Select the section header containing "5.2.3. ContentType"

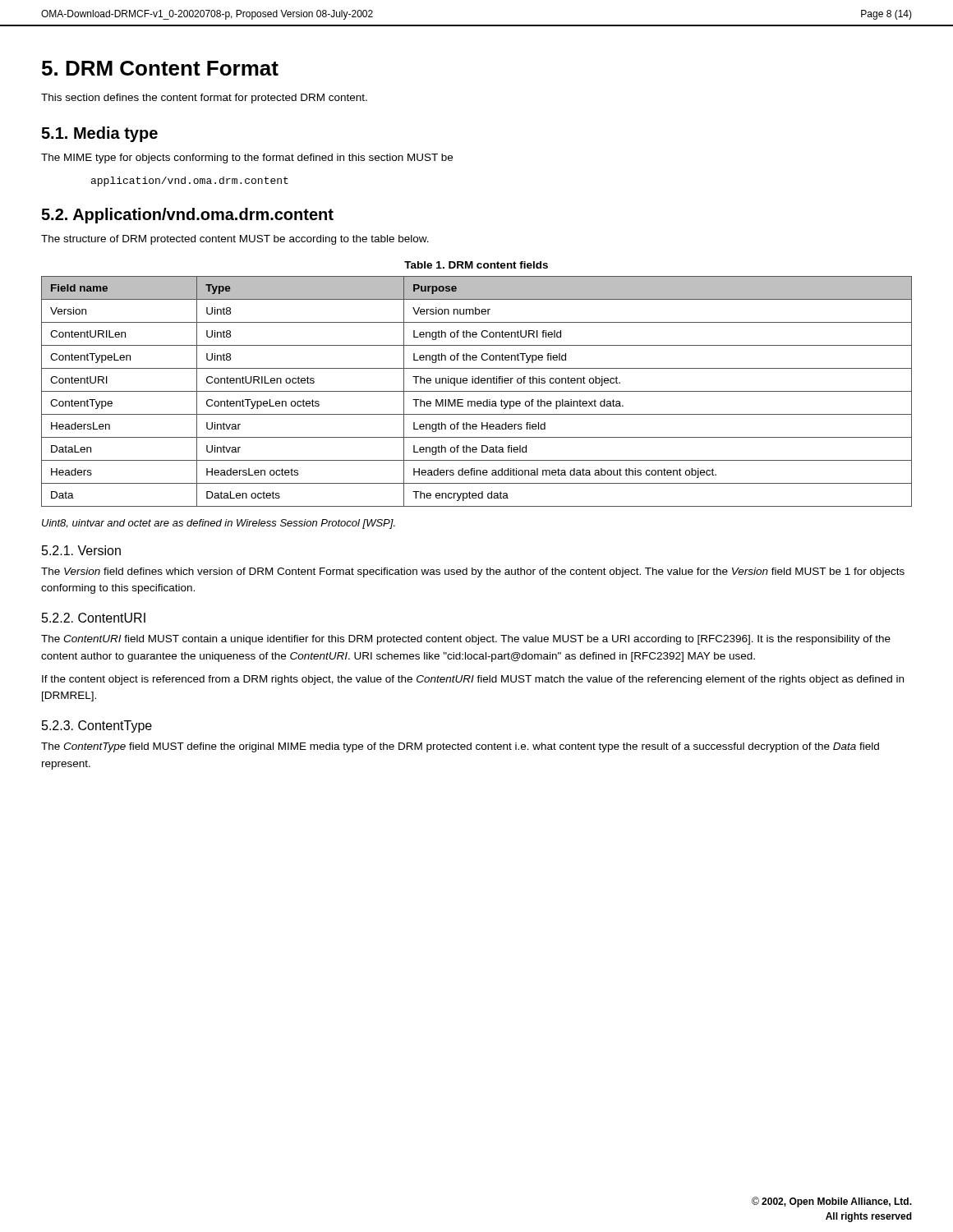pos(97,726)
